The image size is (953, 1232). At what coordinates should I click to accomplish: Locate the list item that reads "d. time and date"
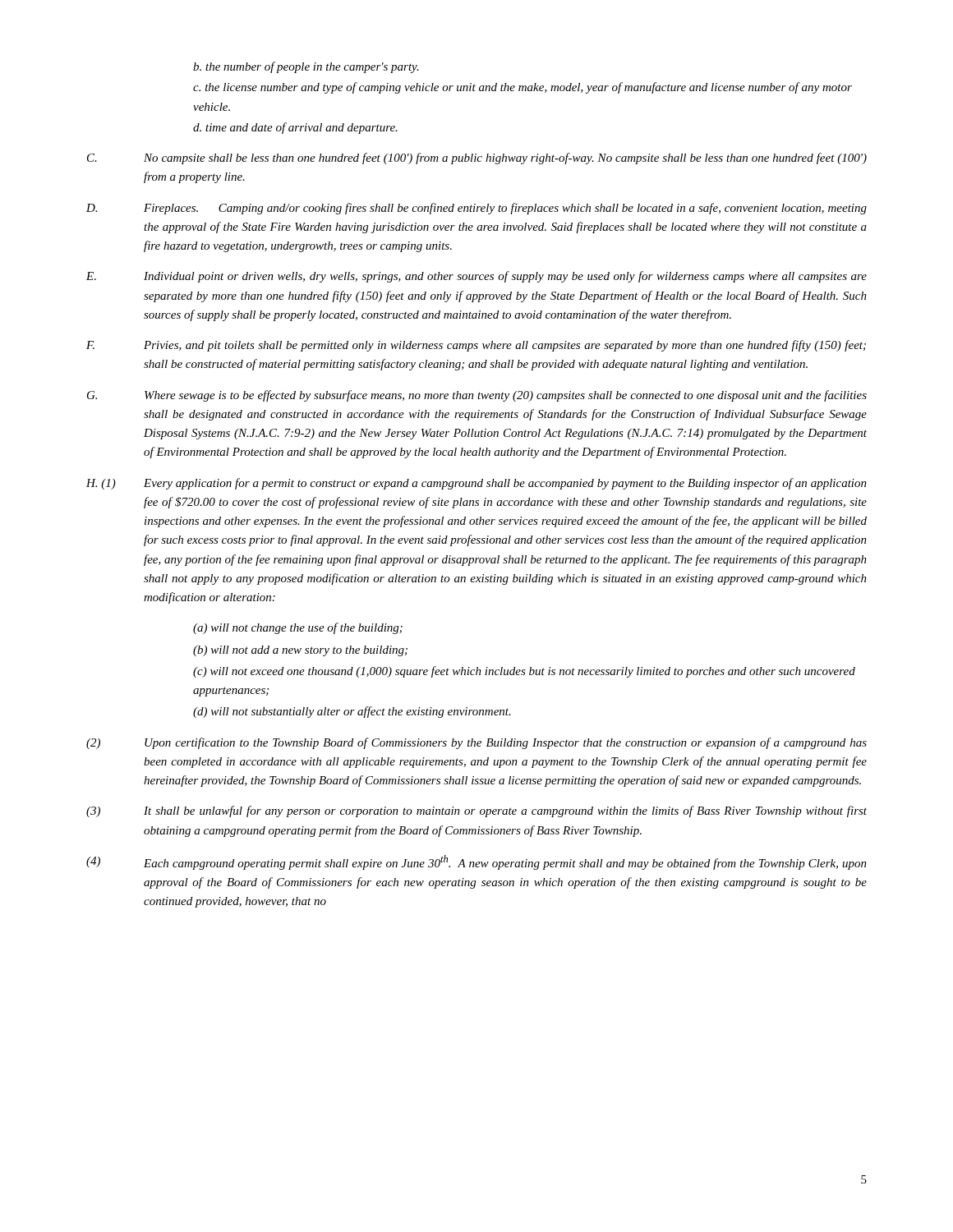296,127
